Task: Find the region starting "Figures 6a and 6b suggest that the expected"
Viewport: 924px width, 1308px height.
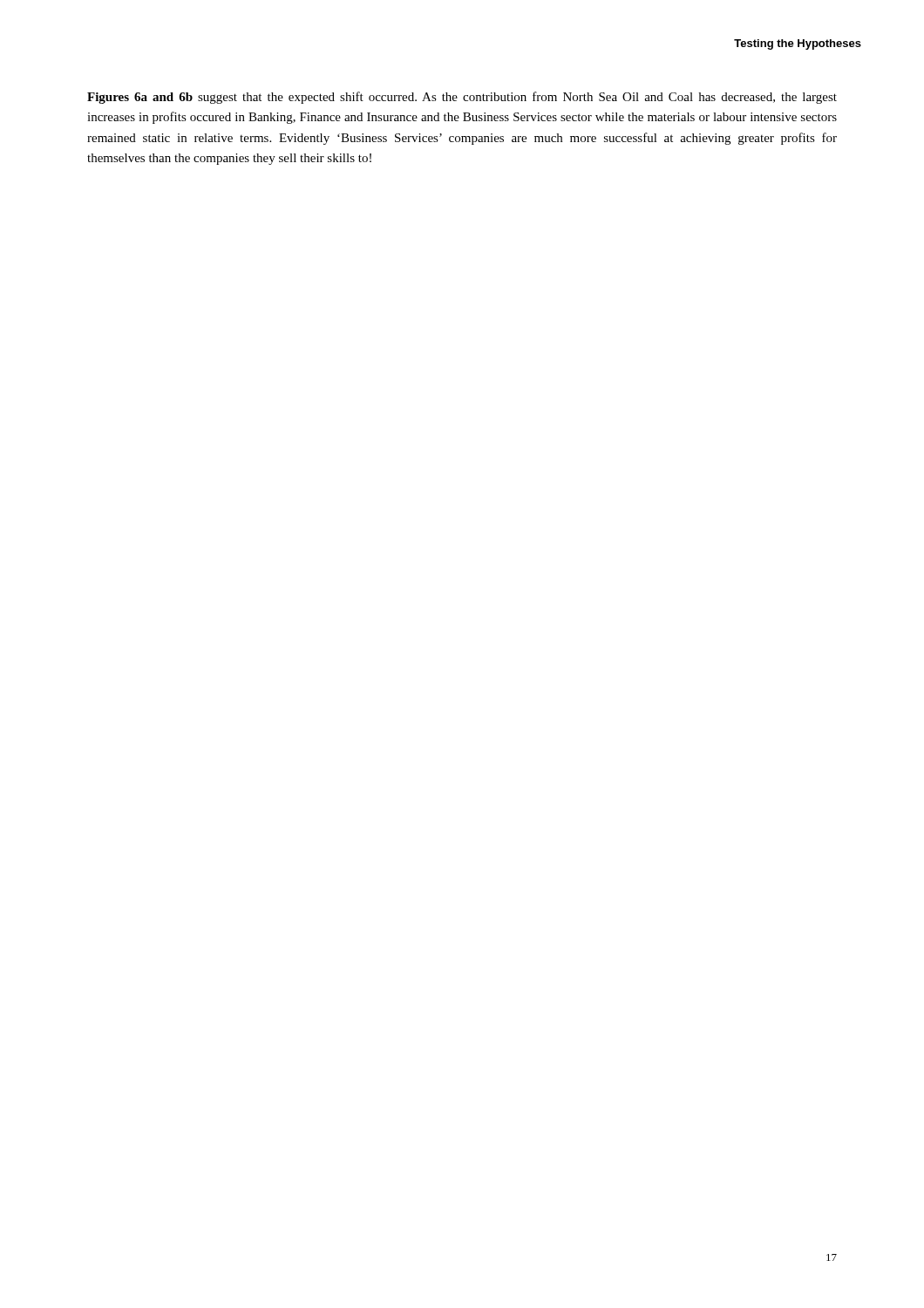Action: tap(462, 127)
